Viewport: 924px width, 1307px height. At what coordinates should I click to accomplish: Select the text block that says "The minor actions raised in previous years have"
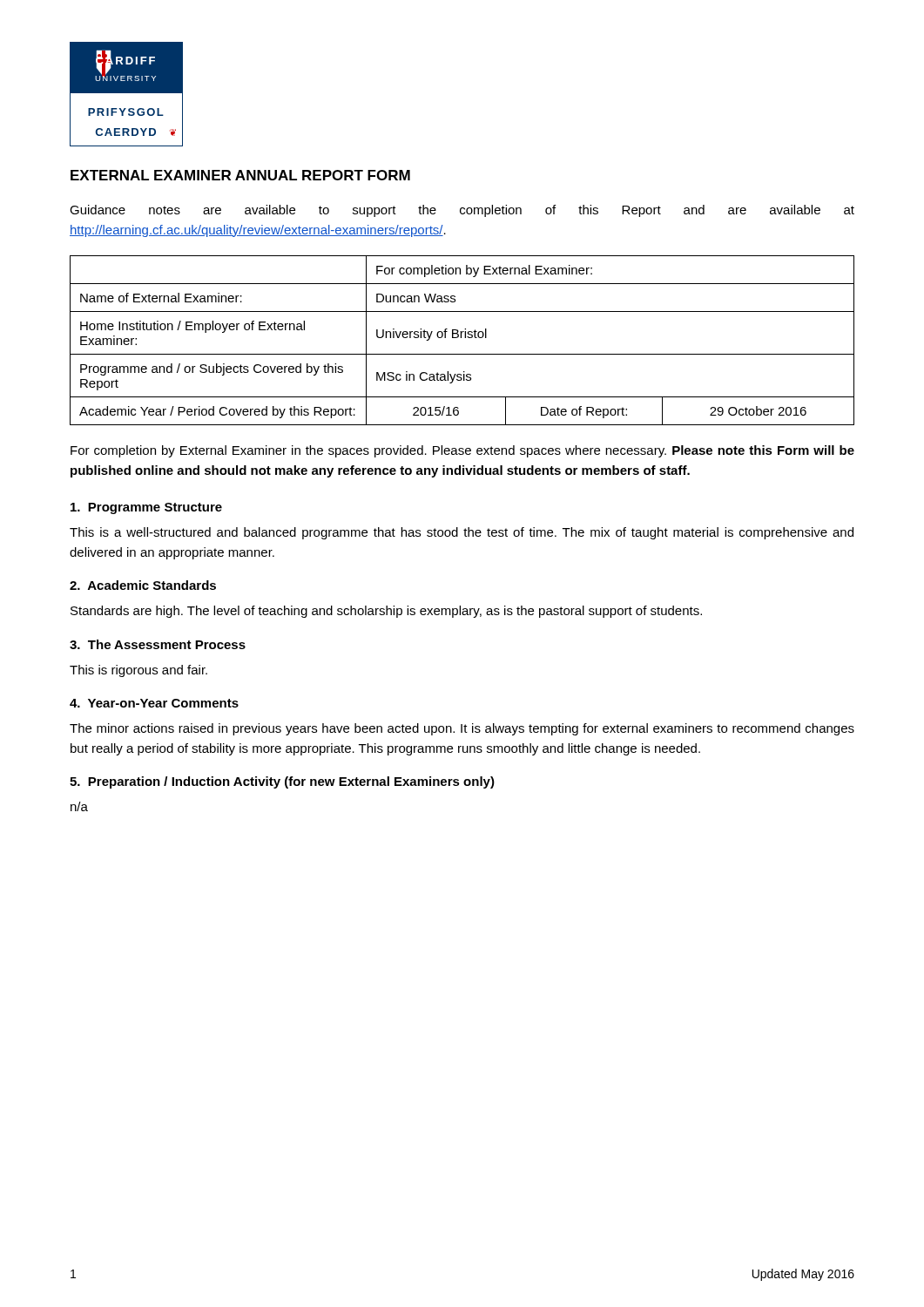tap(462, 738)
